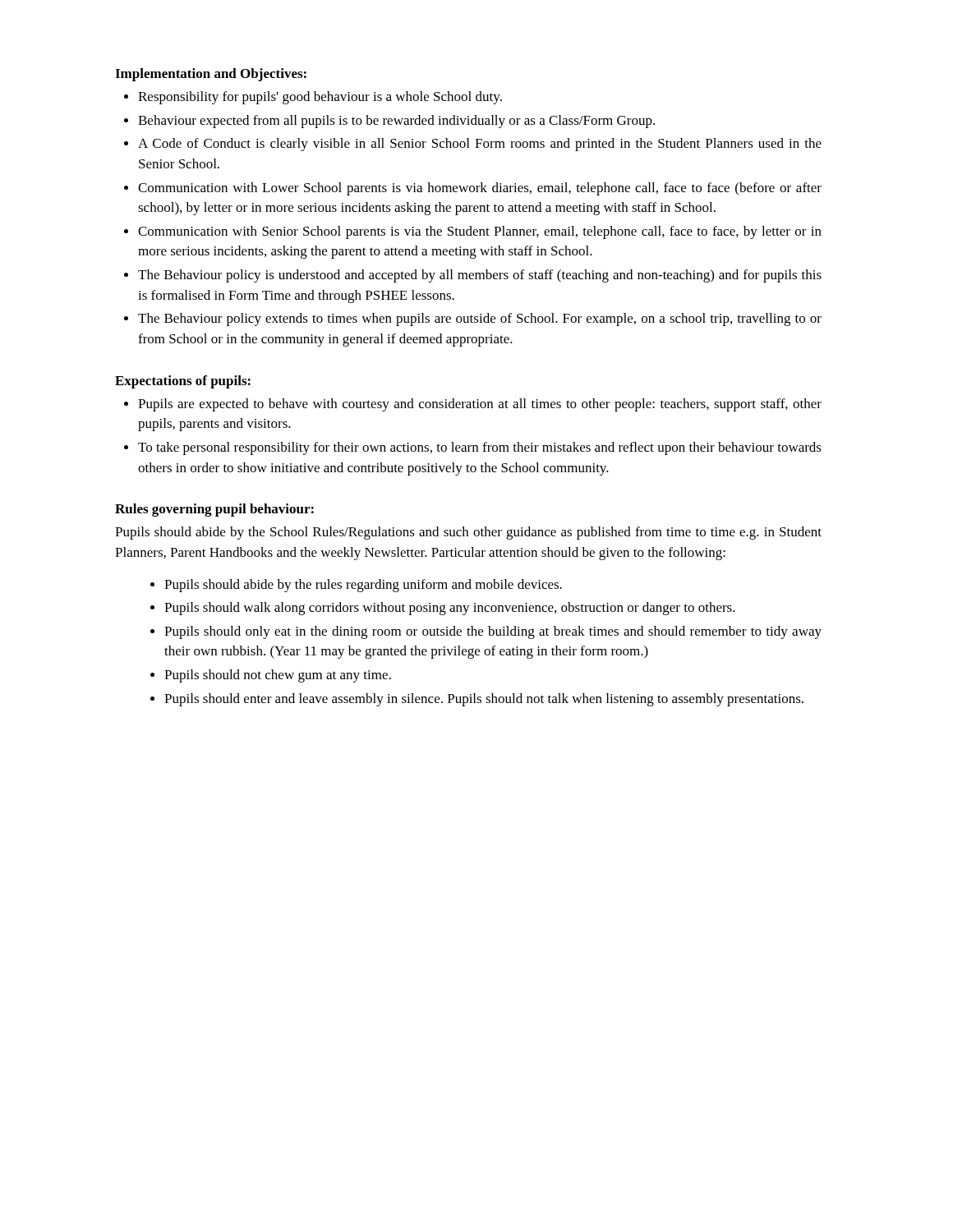Point to the block beginning "To take personal"
This screenshot has height=1232, width=953.
(x=480, y=457)
